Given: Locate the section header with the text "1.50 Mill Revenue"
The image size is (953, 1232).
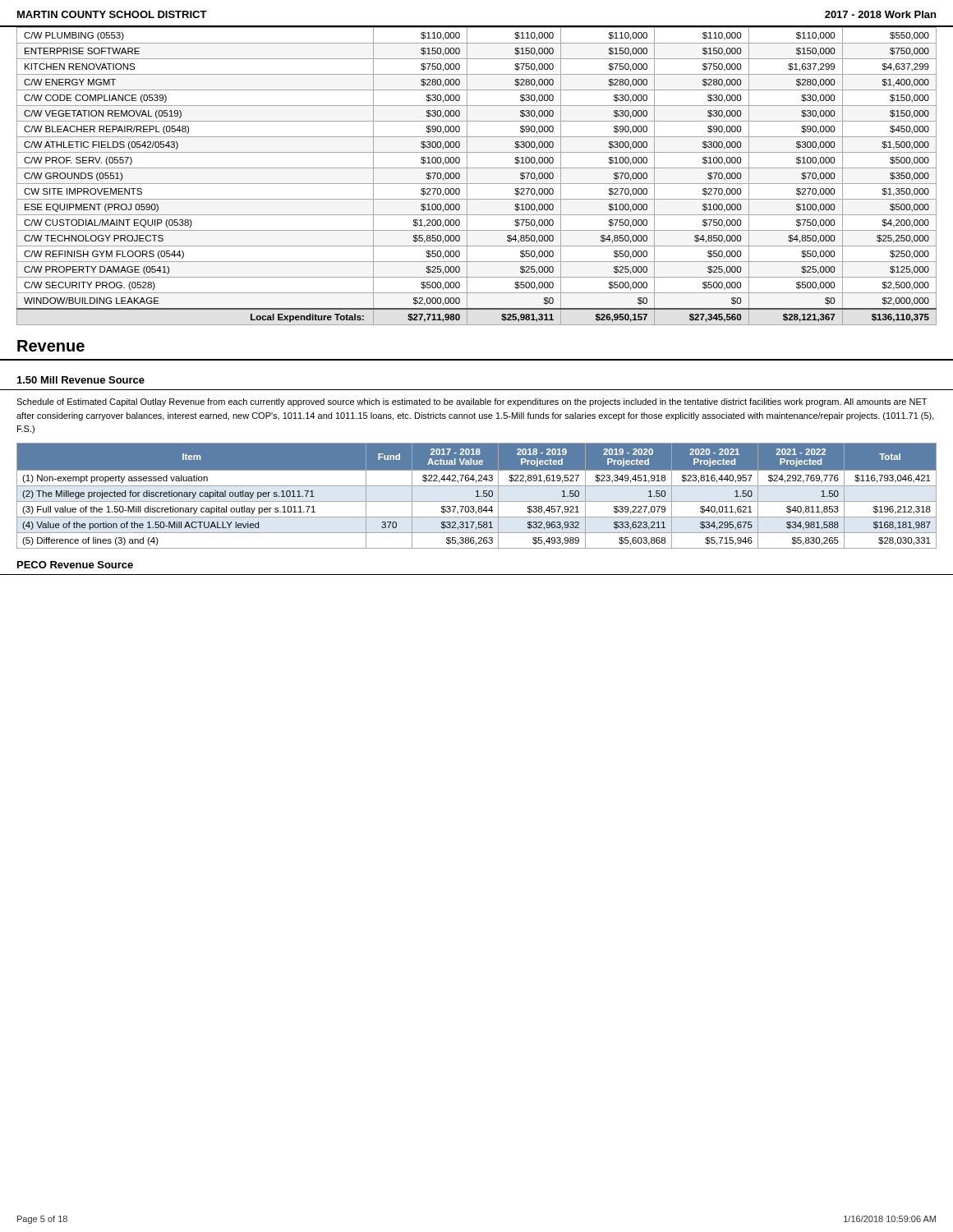Looking at the screenshot, I should pos(81,380).
